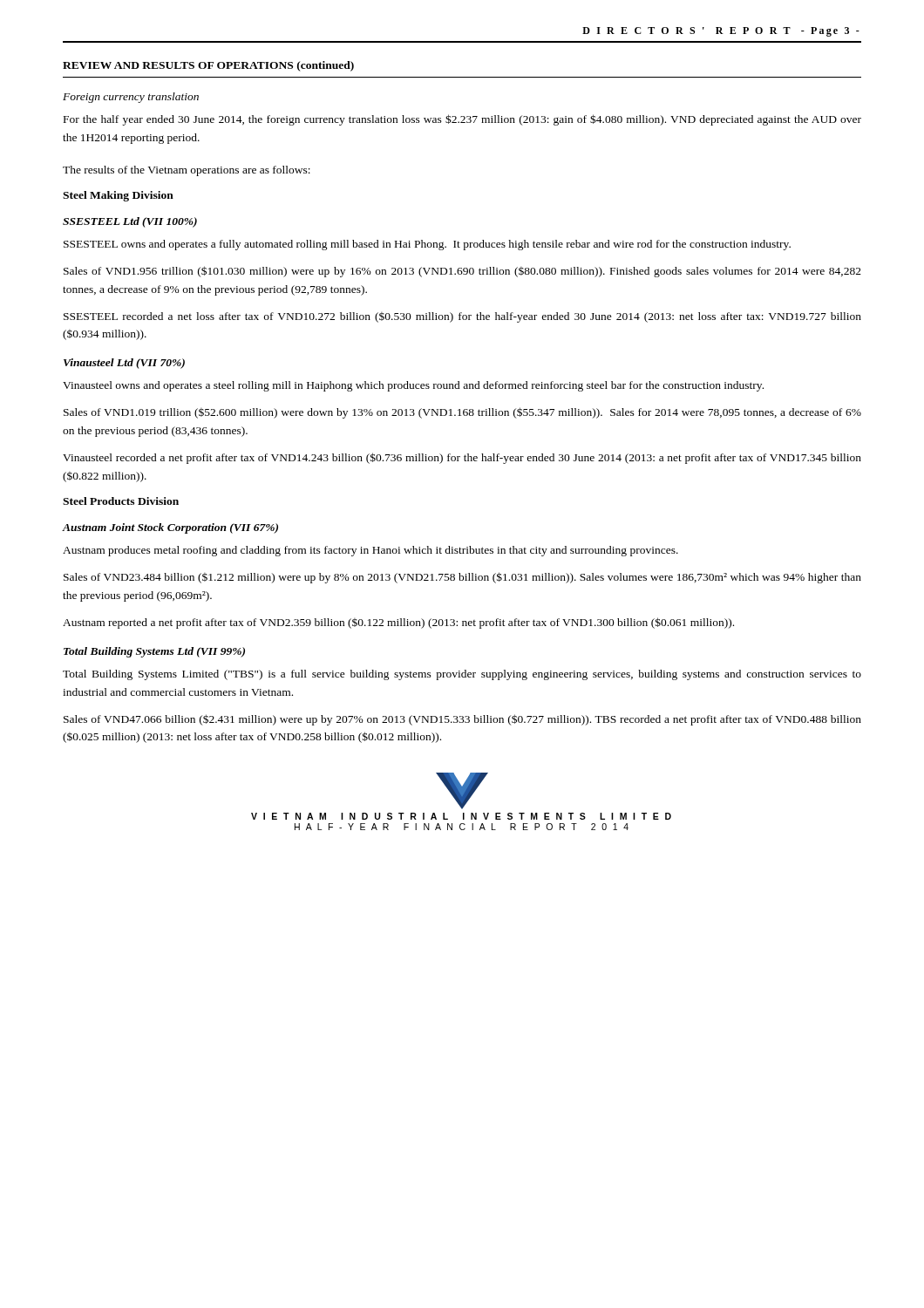Image resolution: width=924 pixels, height=1308 pixels.
Task: Find the text block that reads "Austnam produces metal"
Action: 371,550
